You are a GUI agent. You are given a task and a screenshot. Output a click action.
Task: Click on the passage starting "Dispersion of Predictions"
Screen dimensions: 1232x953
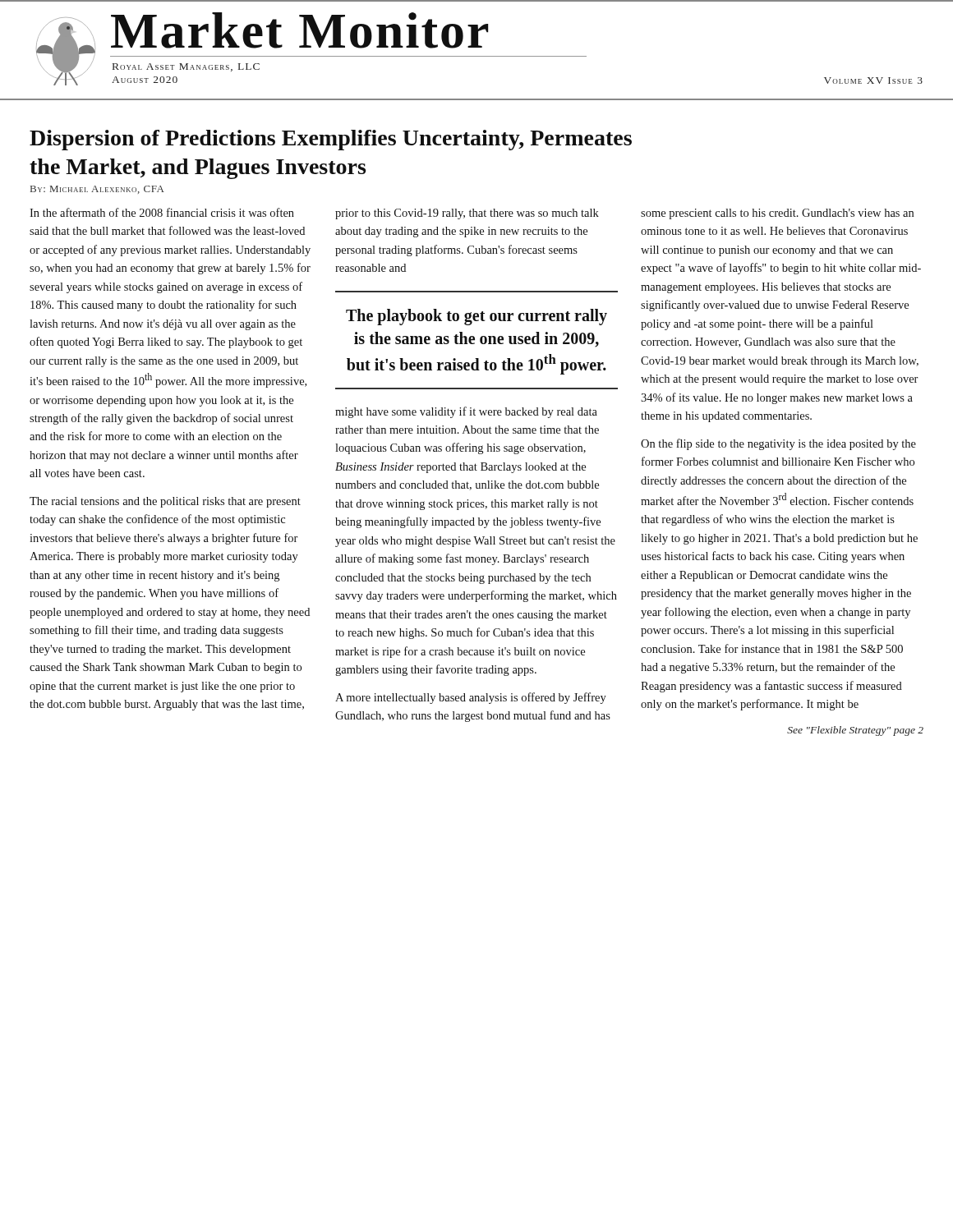pyautogui.click(x=331, y=152)
